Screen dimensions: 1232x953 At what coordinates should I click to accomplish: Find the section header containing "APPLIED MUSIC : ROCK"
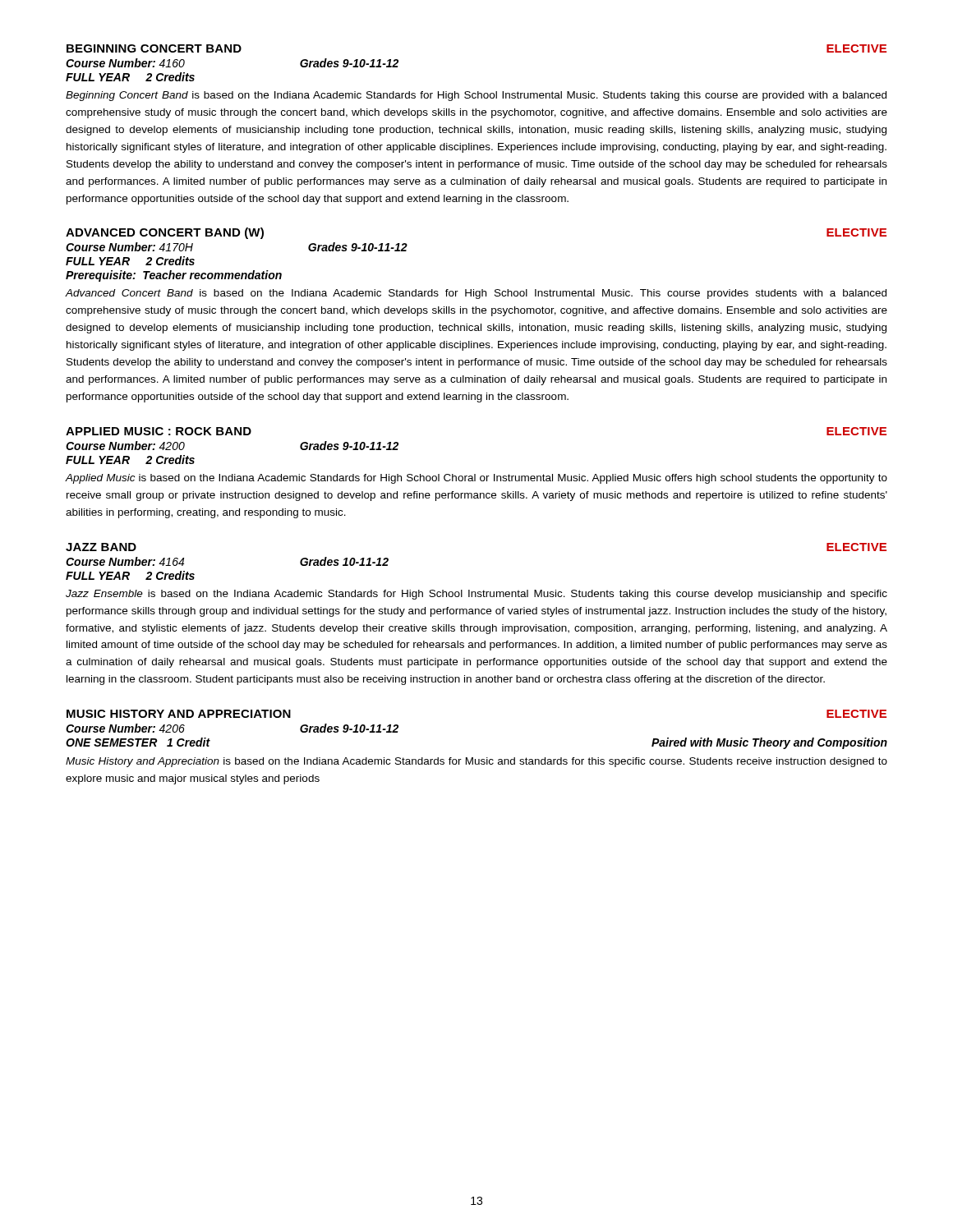[159, 431]
